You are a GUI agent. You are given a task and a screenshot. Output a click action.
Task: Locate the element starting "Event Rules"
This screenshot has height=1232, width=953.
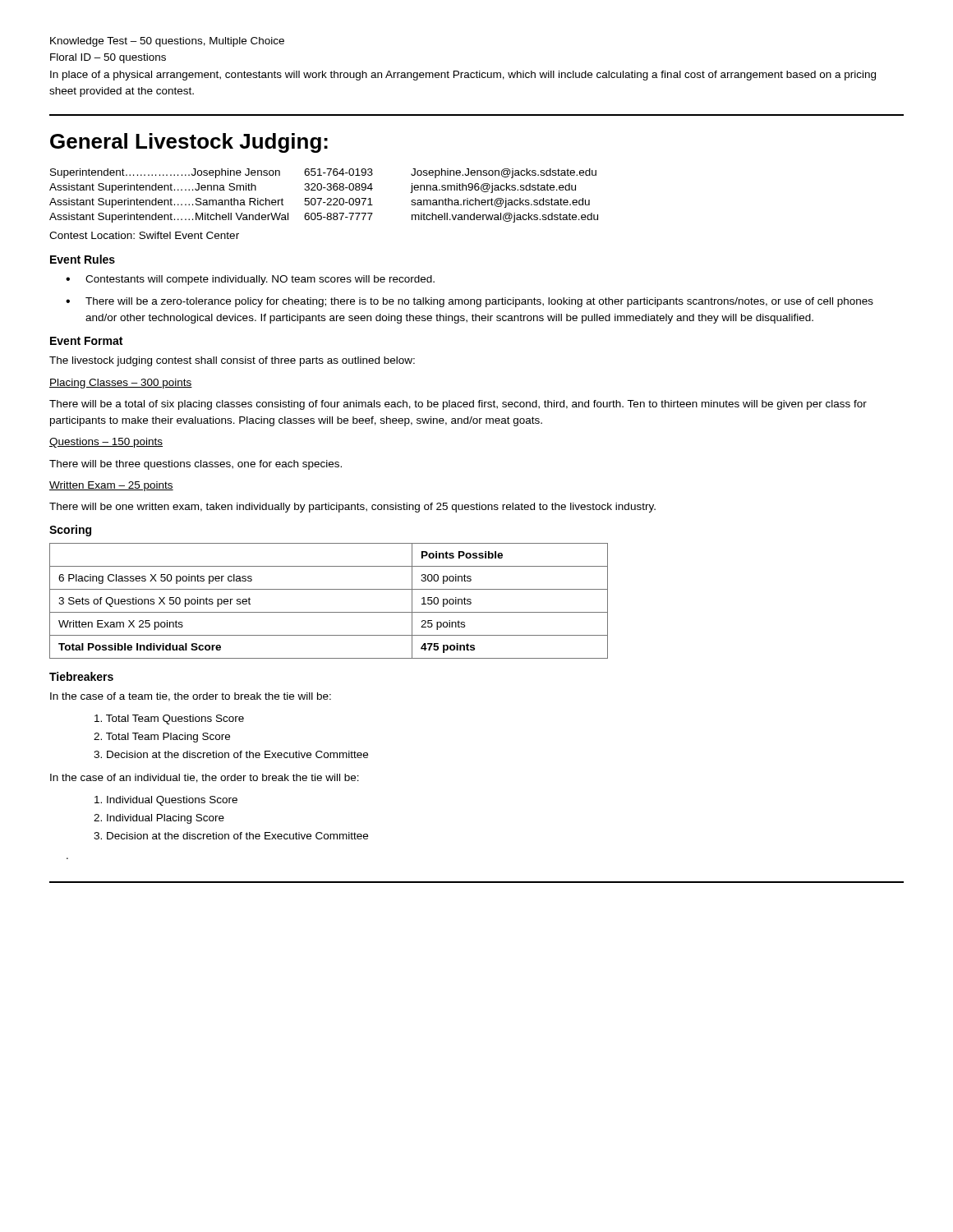(x=82, y=260)
